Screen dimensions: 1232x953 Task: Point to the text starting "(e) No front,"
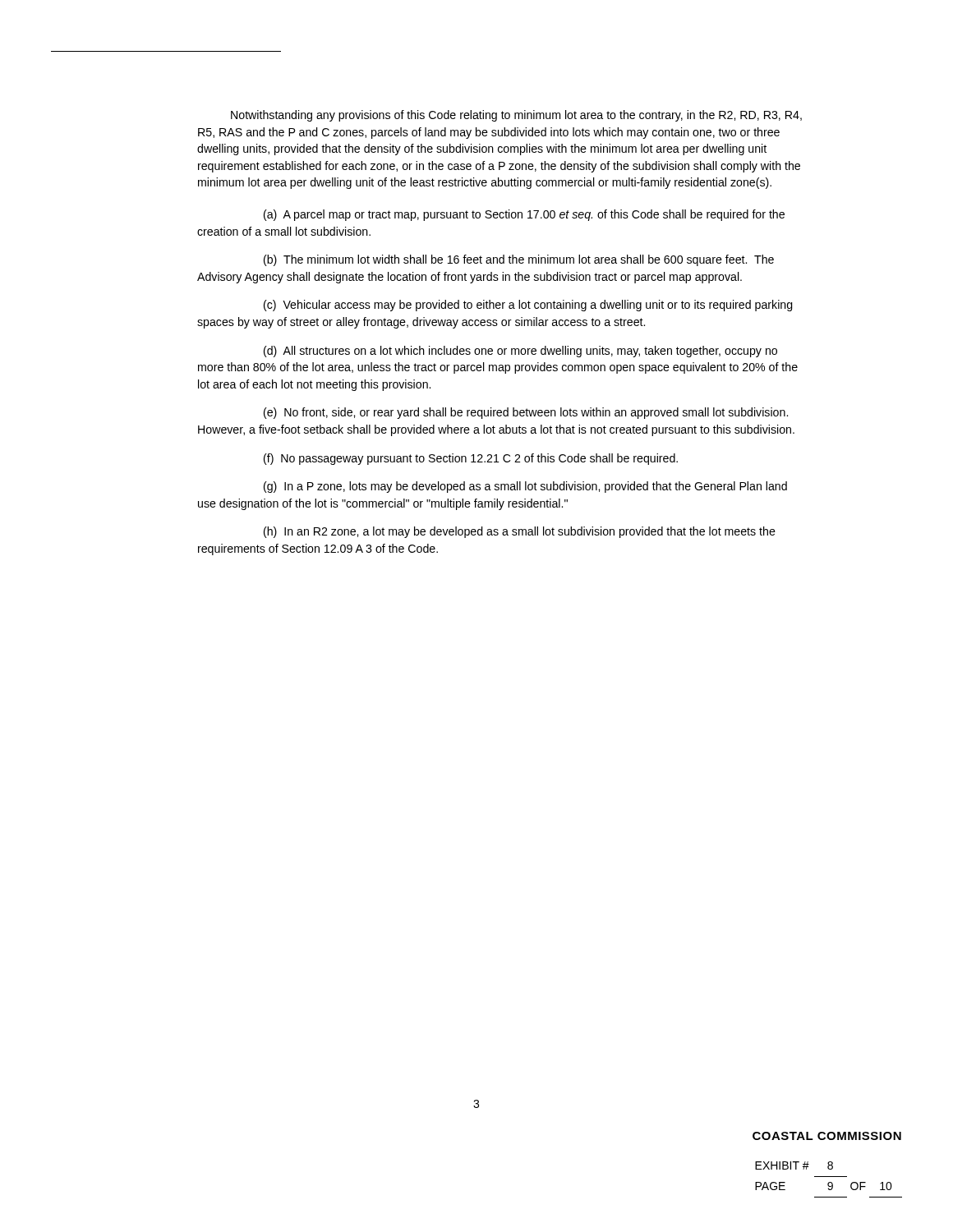click(x=501, y=421)
